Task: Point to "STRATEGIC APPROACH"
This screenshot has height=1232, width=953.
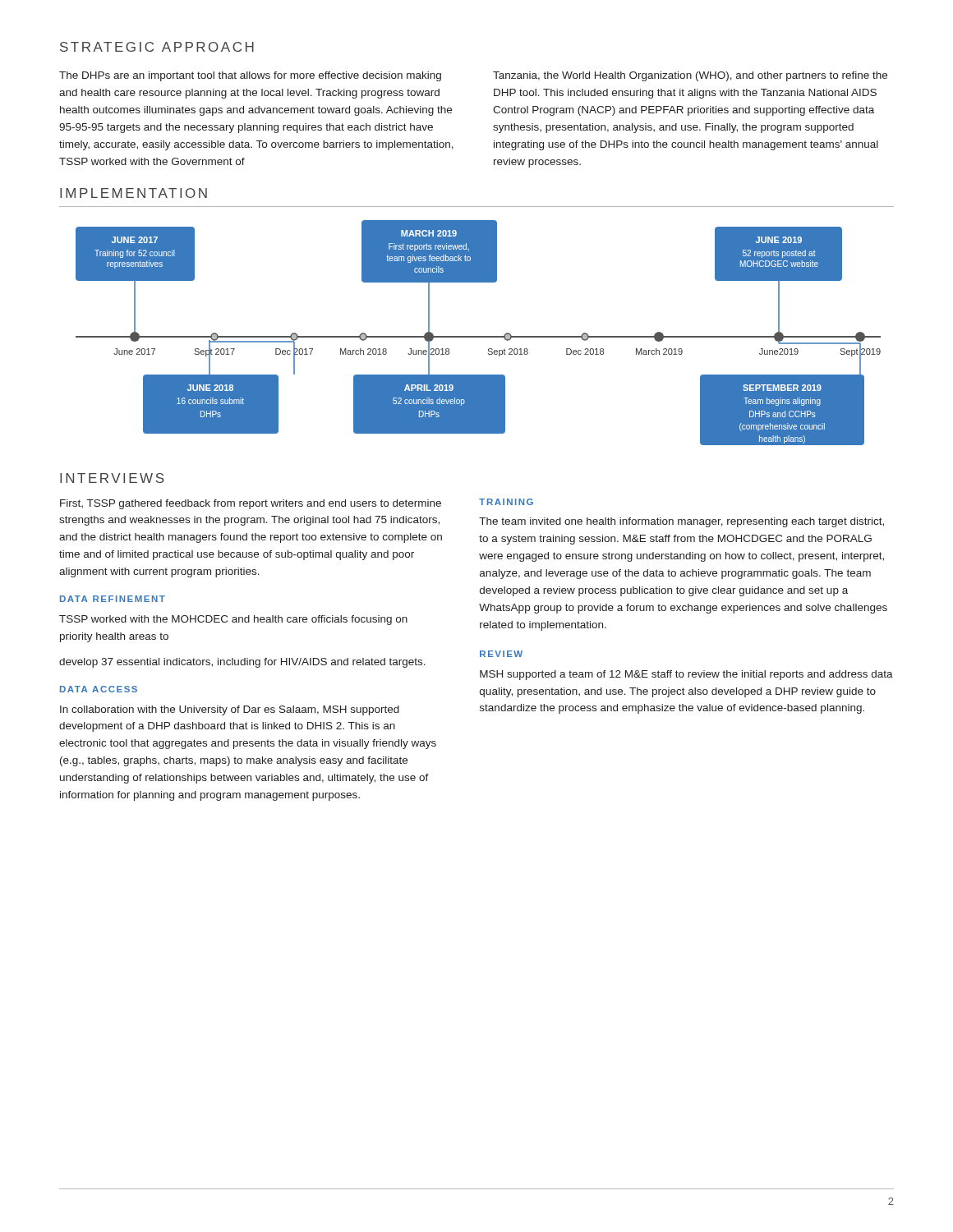Action: click(158, 47)
